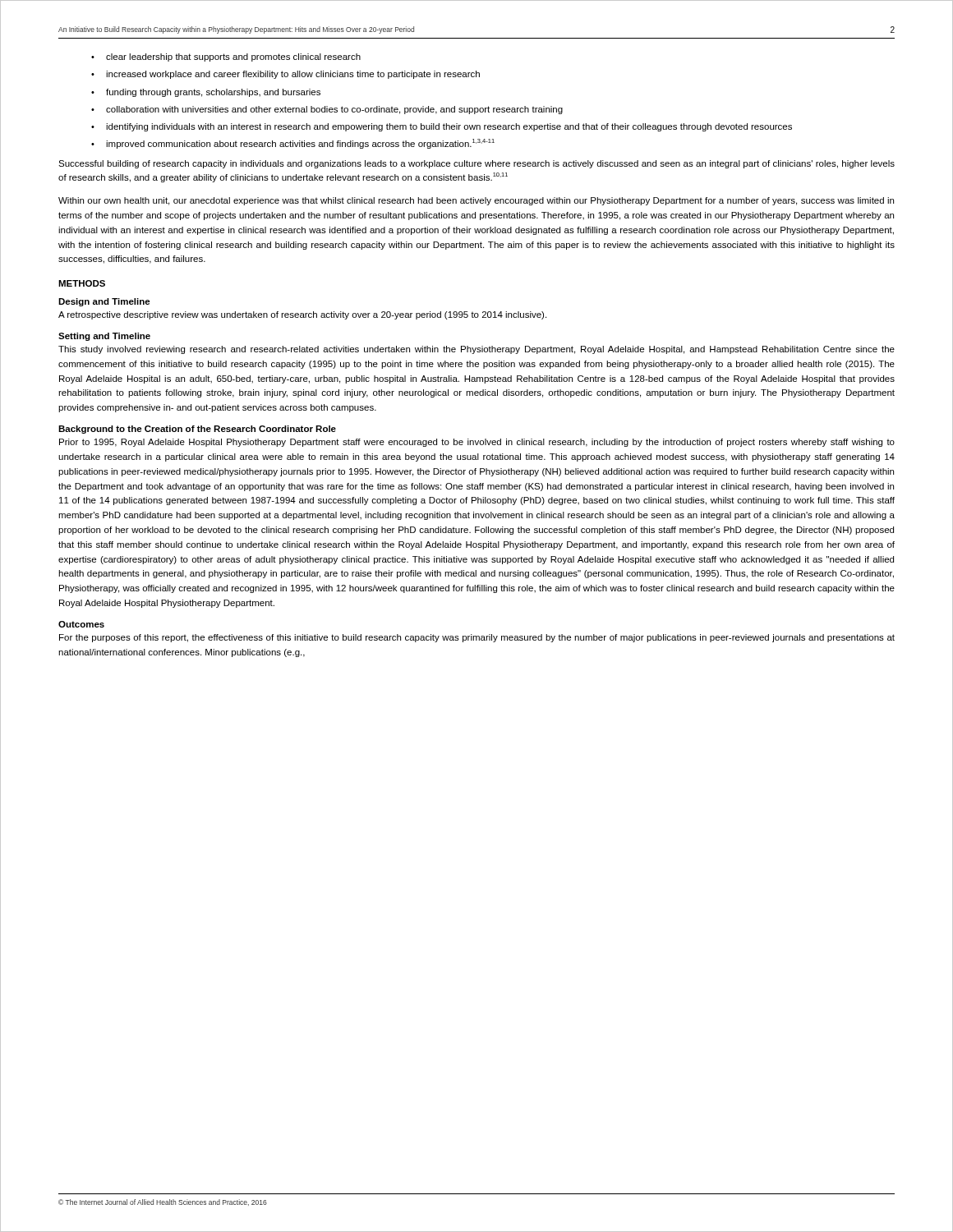Screen dimensions: 1232x953
Task: Click on the section header with the text "Design and Timeline"
Action: [104, 302]
